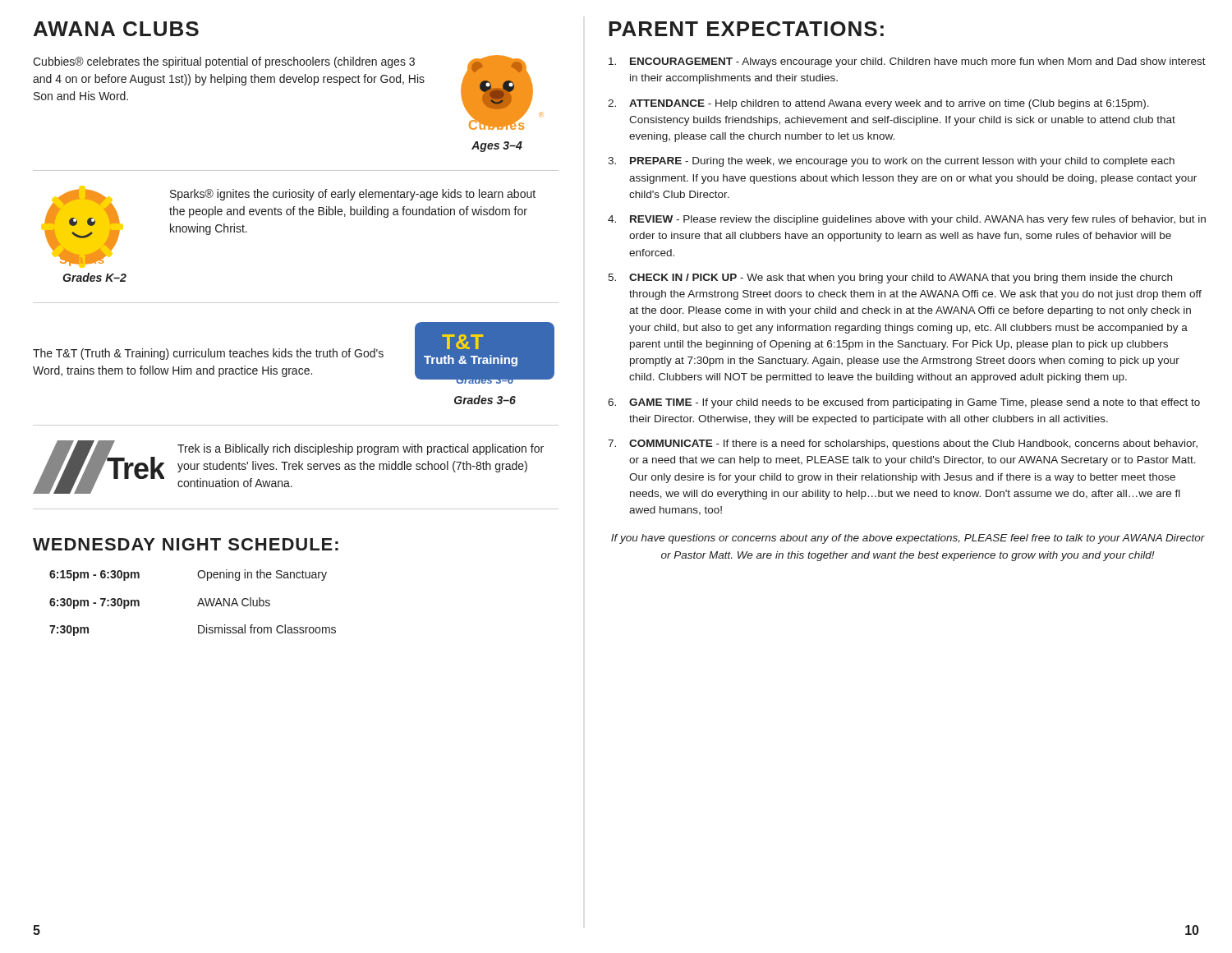Viewport: 1232px width, 953px height.
Task: Find the list item that reads "6. GAME TIME - If your child needs"
Action: [x=908, y=411]
